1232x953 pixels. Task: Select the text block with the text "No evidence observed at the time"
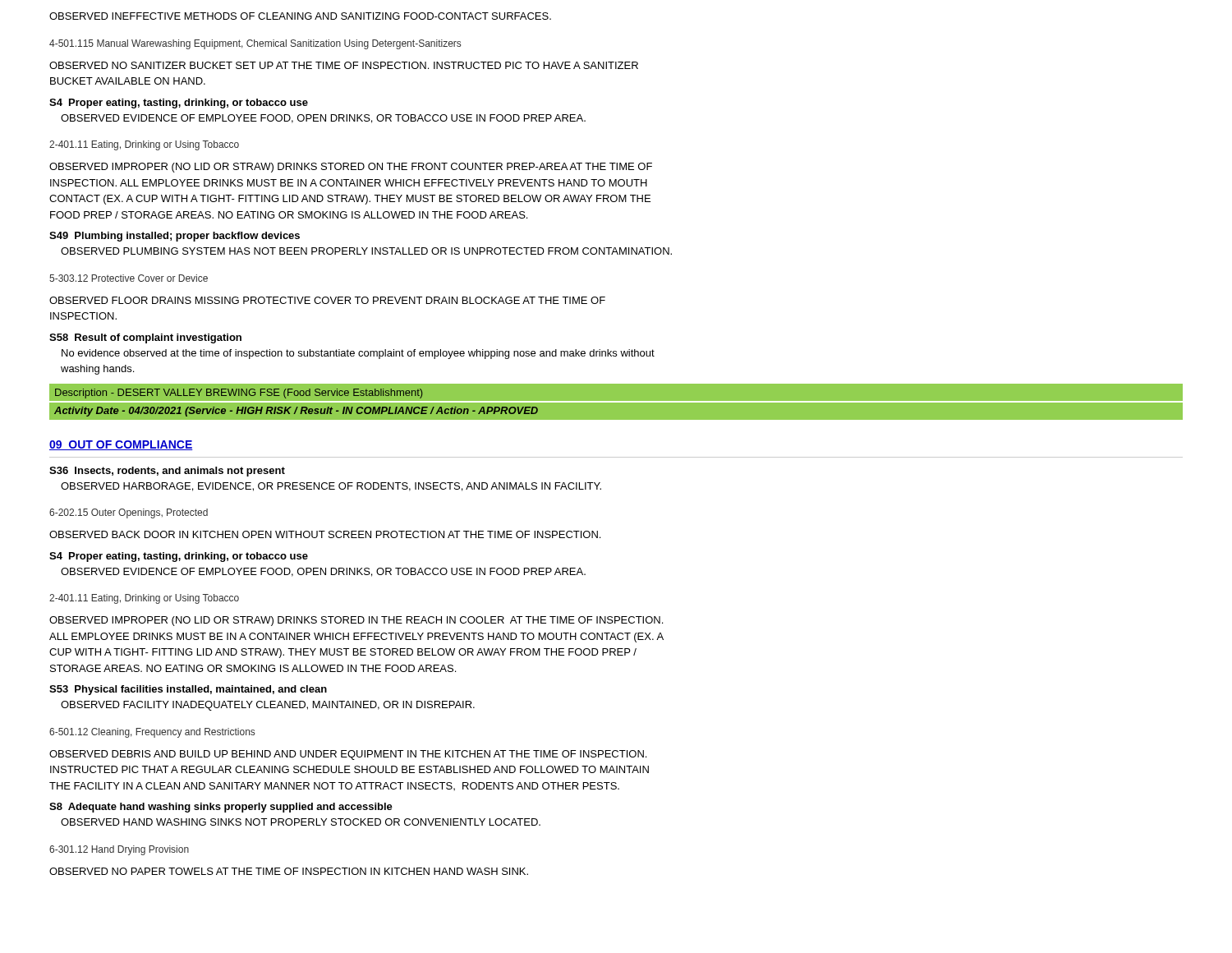[x=358, y=360]
